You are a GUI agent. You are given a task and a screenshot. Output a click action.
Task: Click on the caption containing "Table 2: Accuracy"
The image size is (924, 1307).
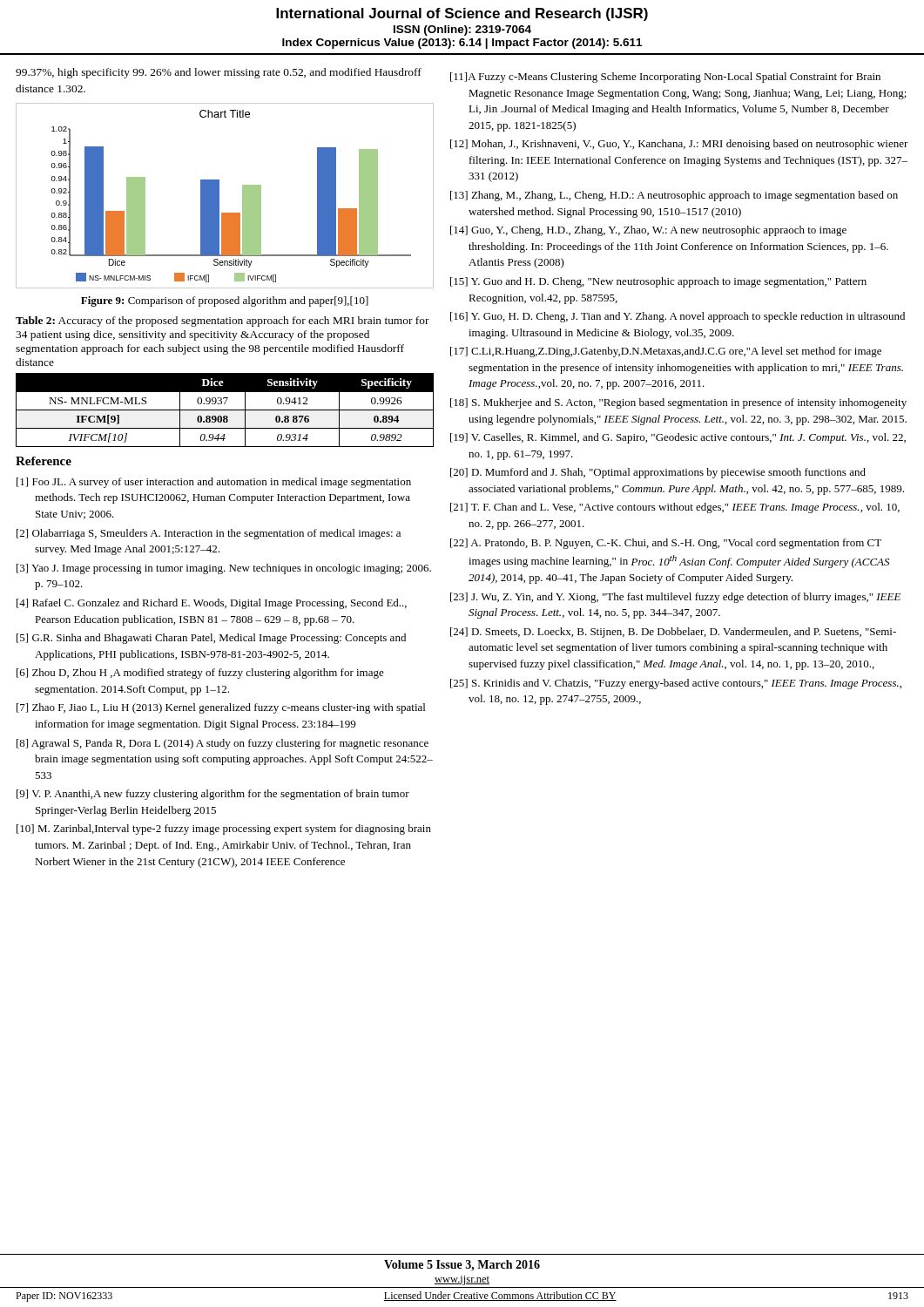click(222, 341)
